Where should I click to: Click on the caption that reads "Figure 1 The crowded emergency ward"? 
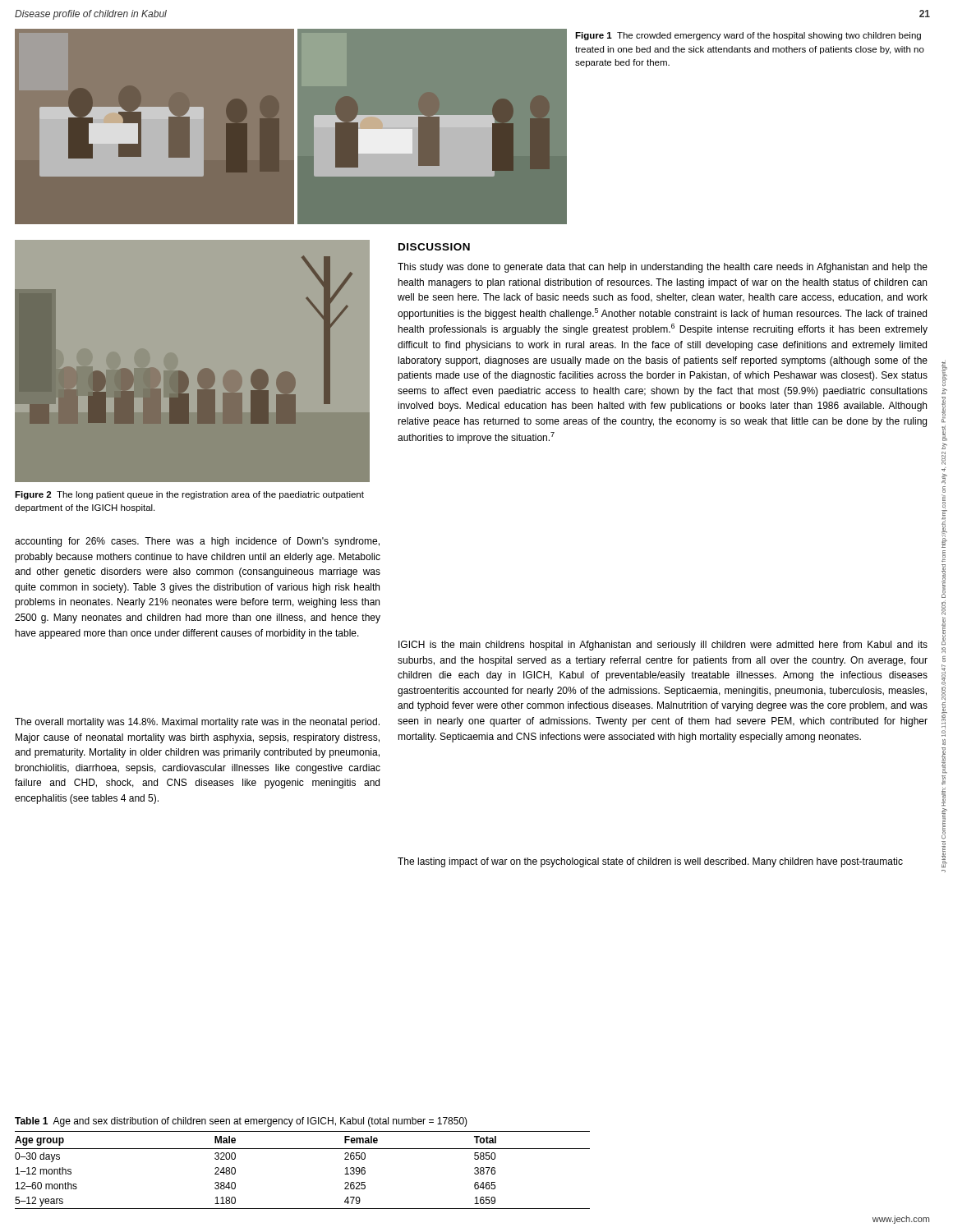tap(750, 49)
